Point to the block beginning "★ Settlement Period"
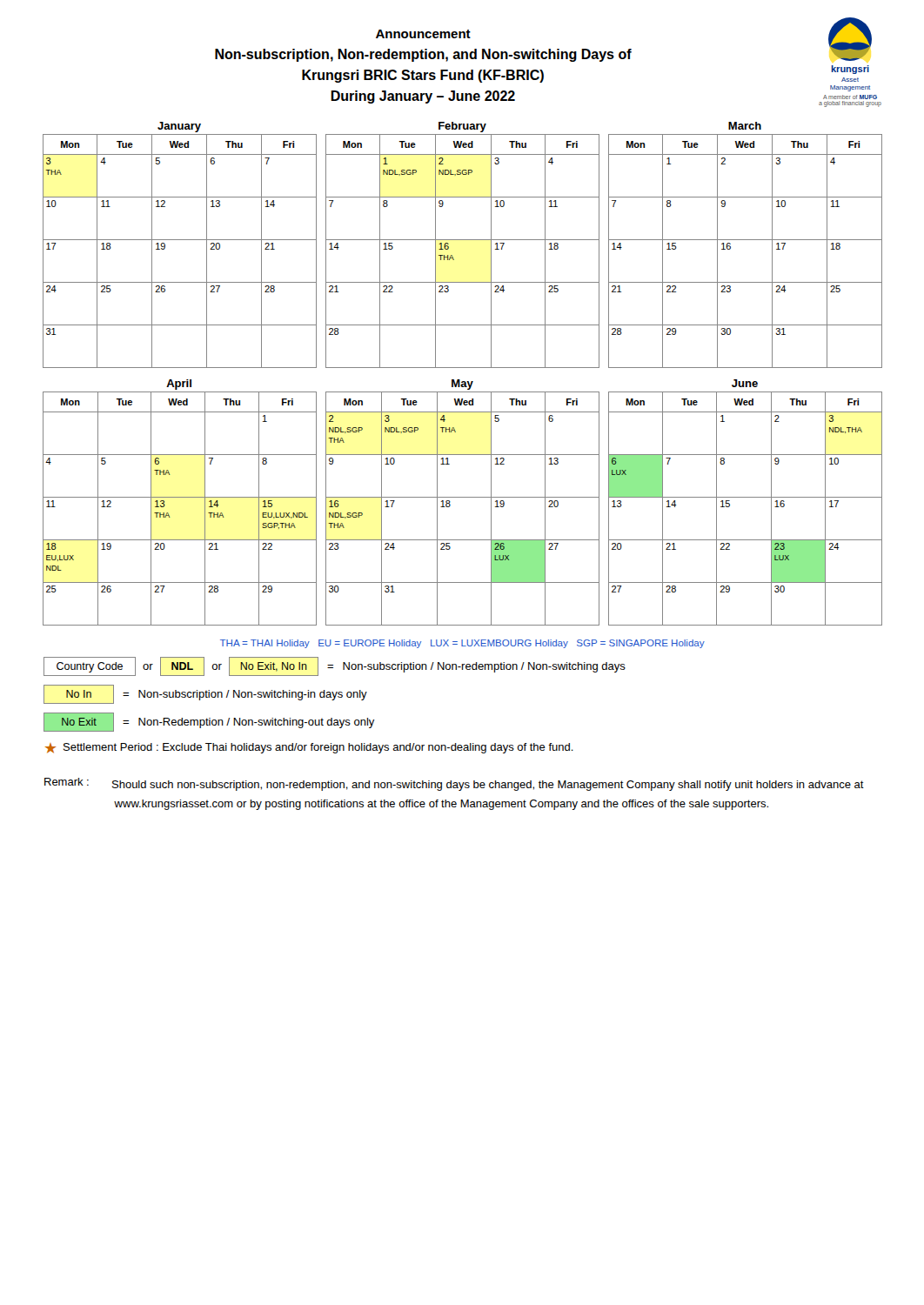This screenshot has height=1305, width=924. (309, 748)
